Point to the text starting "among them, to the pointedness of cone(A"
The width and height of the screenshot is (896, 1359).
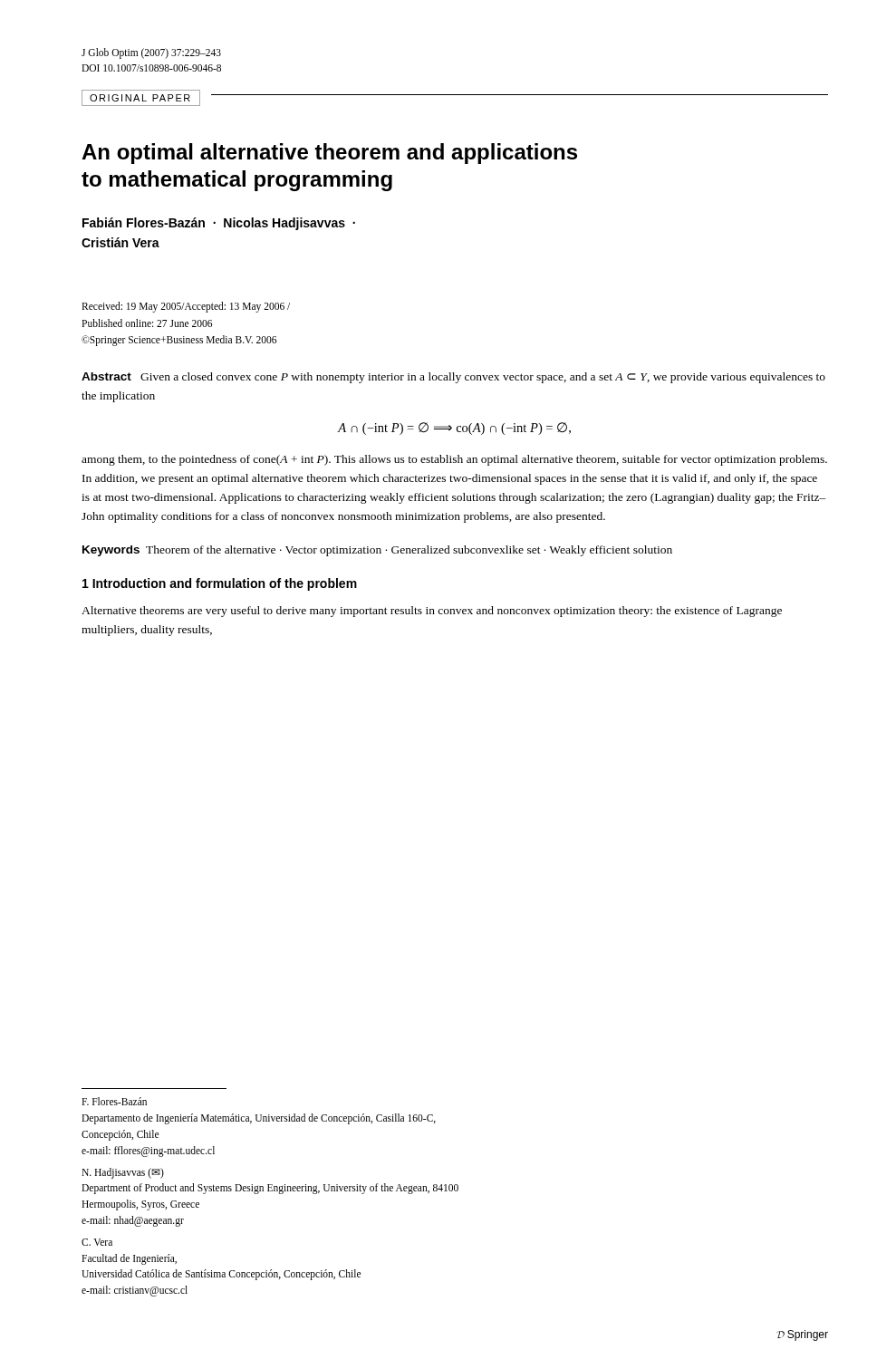[x=455, y=488]
